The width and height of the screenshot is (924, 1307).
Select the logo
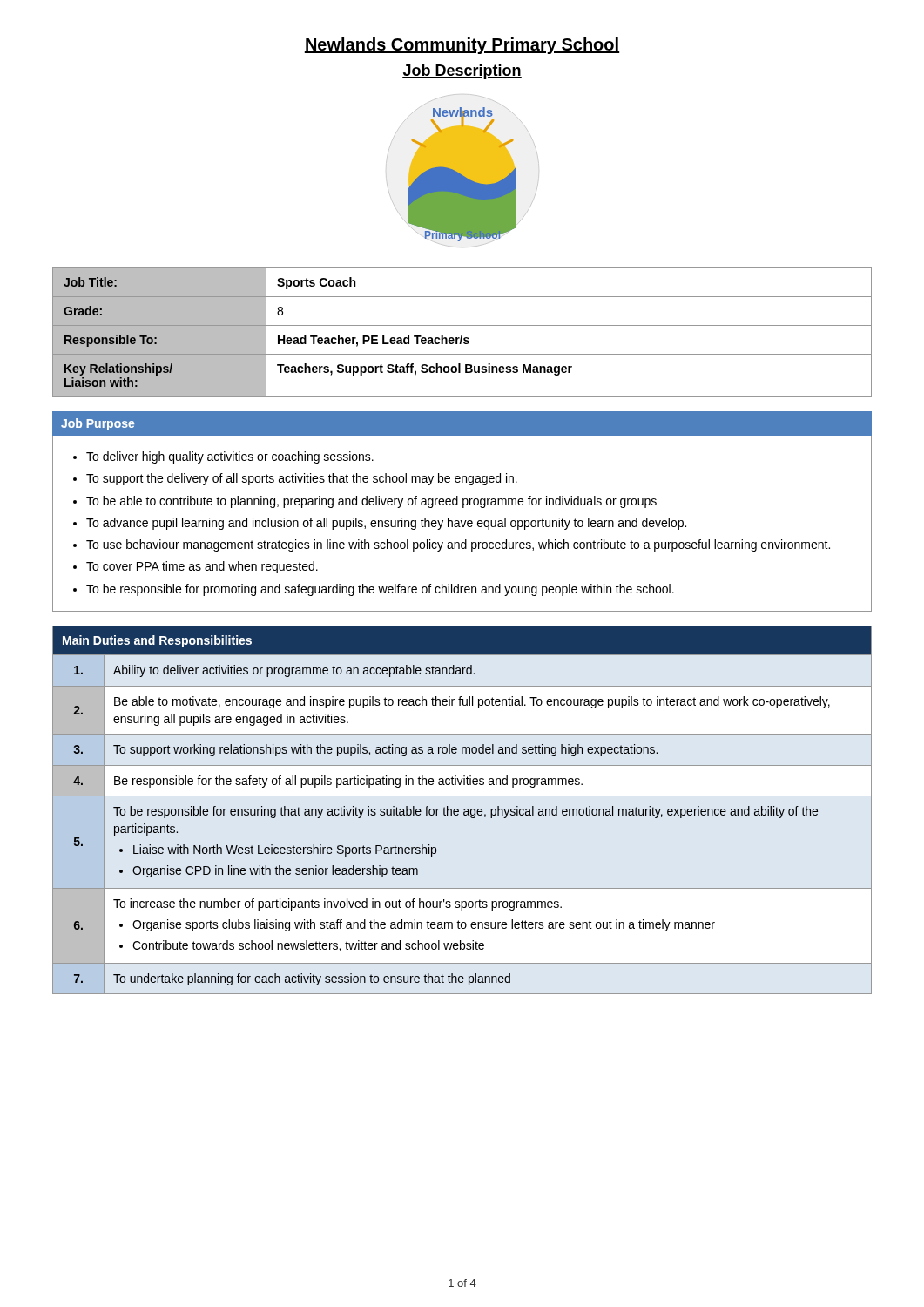pos(462,172)
